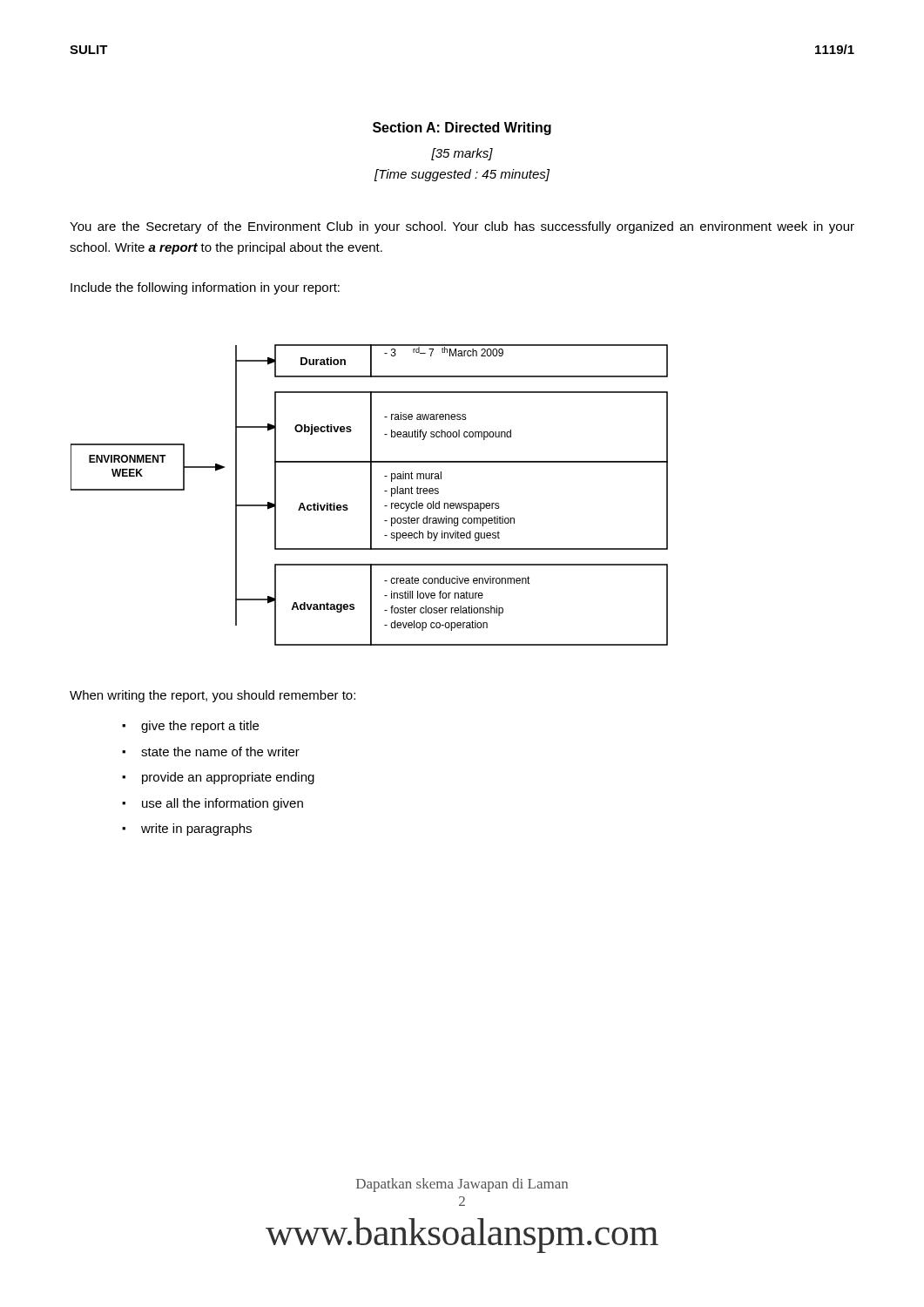Navigate to the text block starting "Include the following"
The width and height of the screenshot is (924, 1307).
pos(205,287)
